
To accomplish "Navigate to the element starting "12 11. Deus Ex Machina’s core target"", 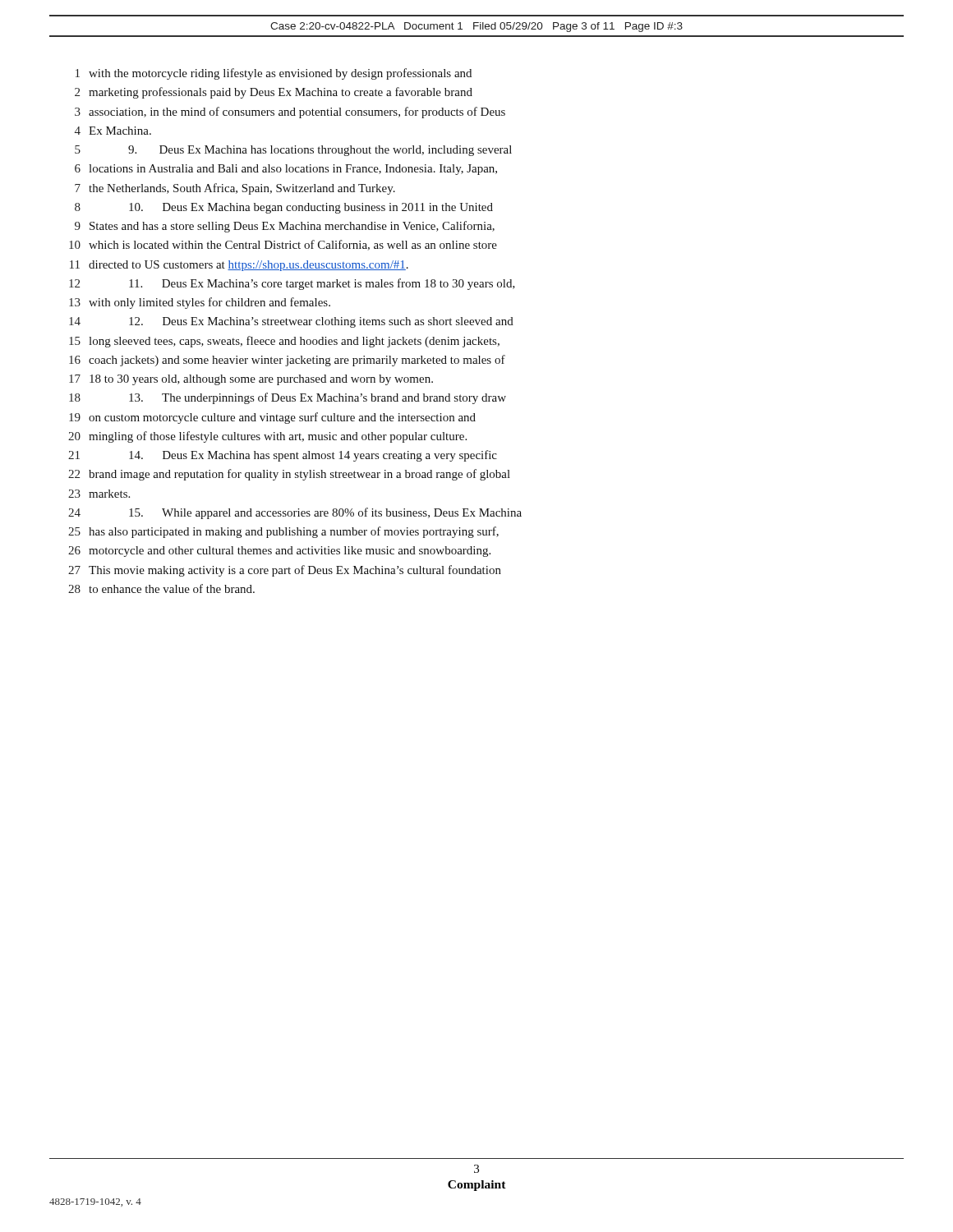I will 476,293.
